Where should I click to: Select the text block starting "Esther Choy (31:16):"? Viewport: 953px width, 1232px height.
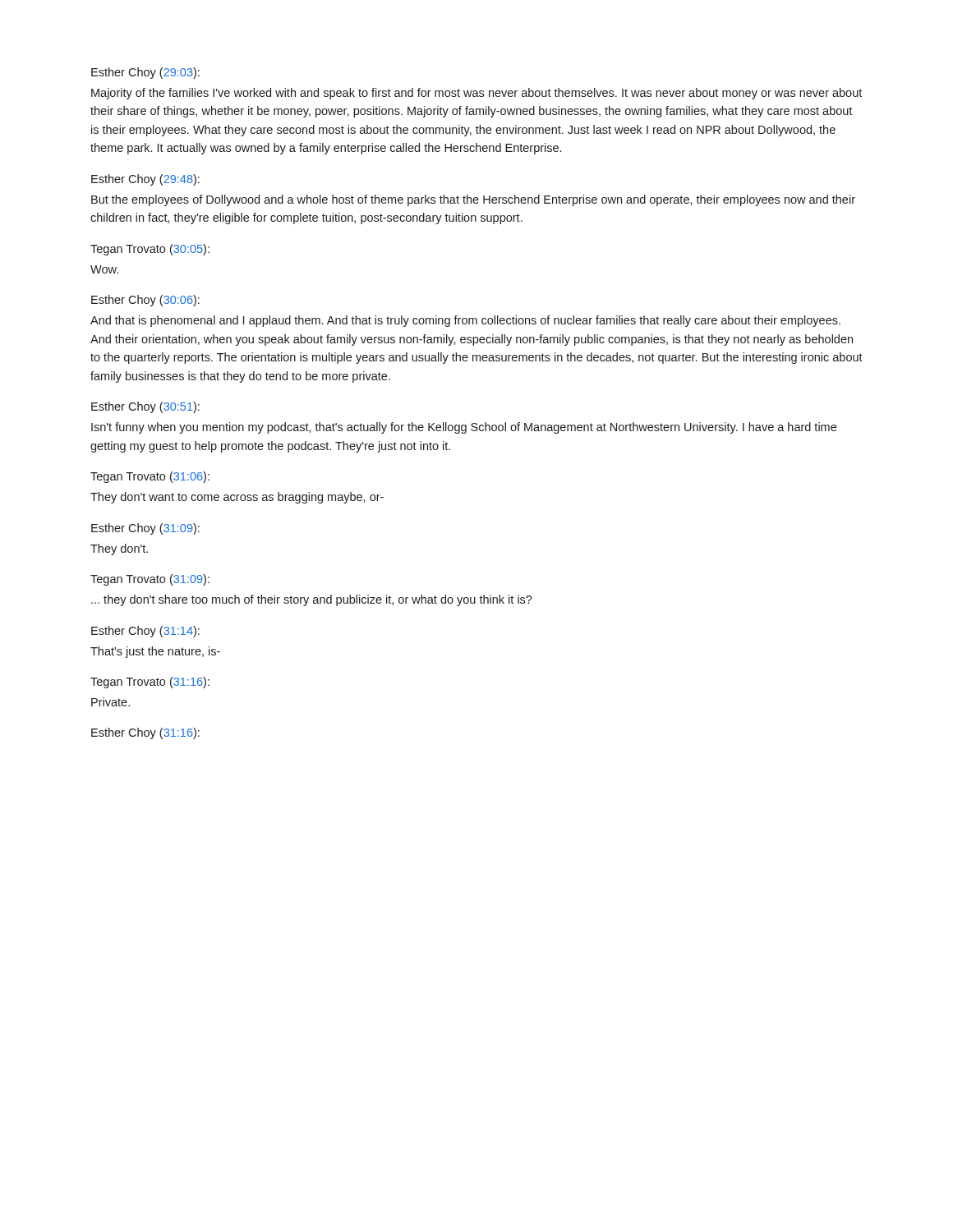[x=145, y=733]
